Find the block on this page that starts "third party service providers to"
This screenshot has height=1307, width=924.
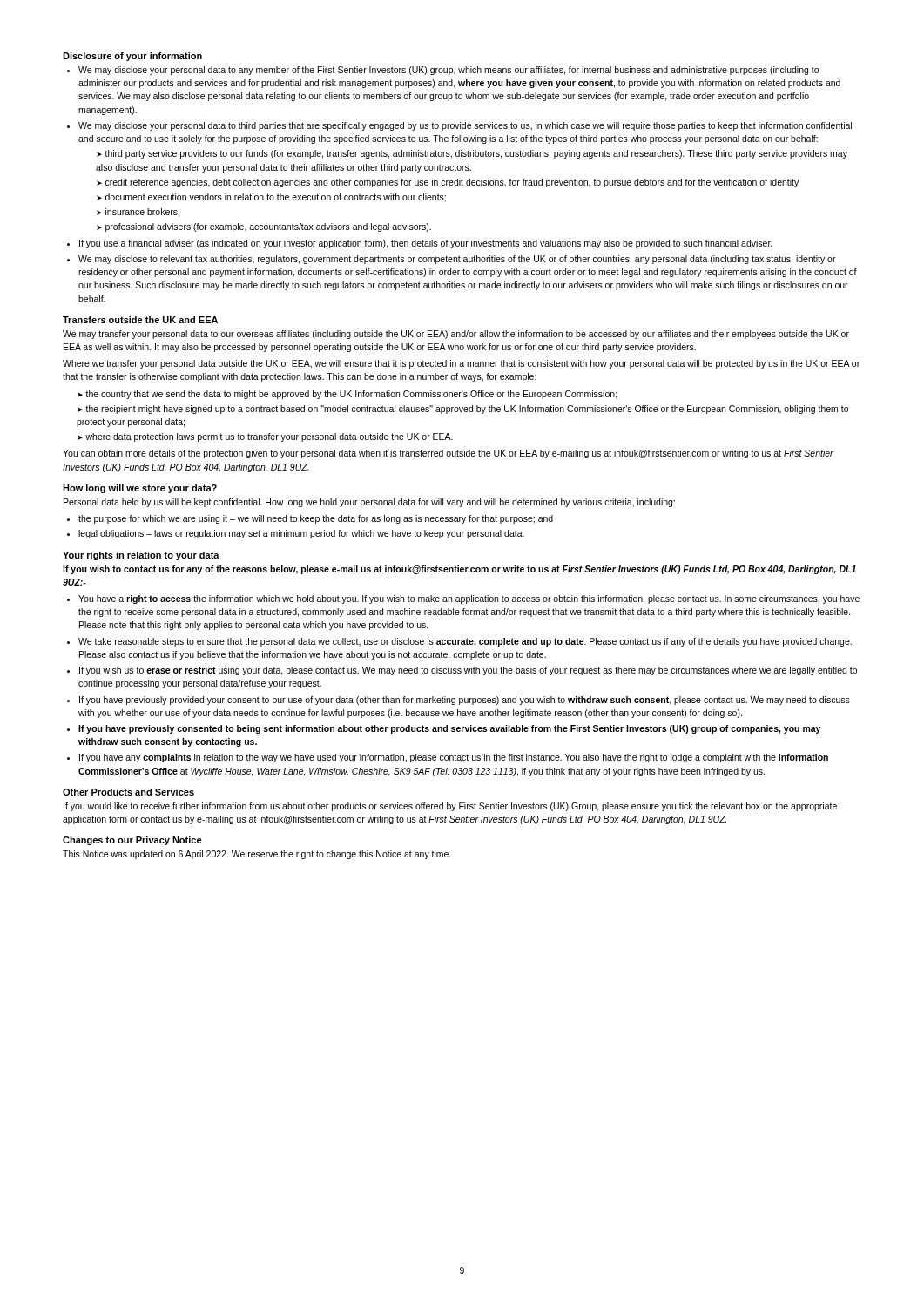click(472, 160)
